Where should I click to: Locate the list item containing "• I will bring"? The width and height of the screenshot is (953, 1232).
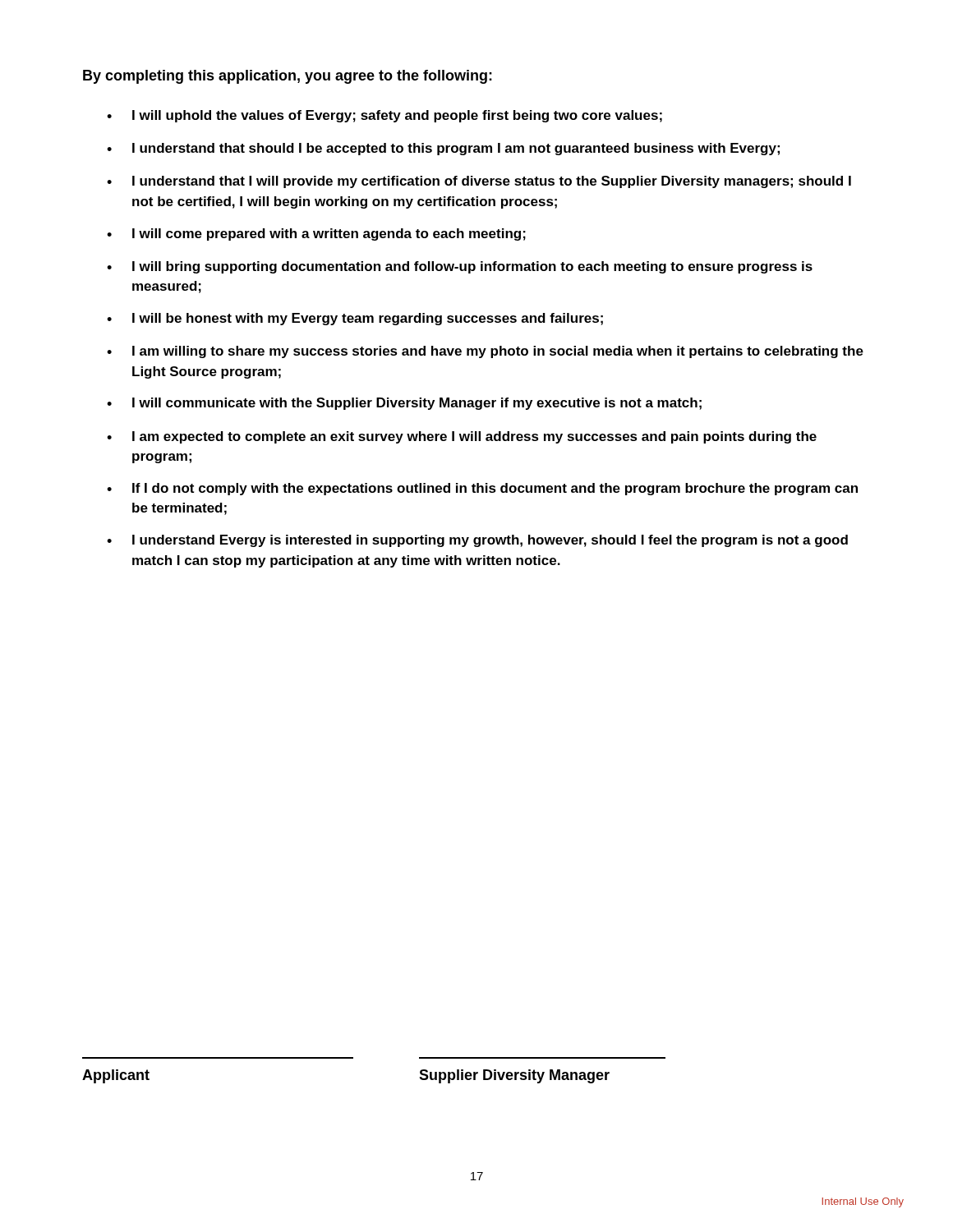point(489,277)
